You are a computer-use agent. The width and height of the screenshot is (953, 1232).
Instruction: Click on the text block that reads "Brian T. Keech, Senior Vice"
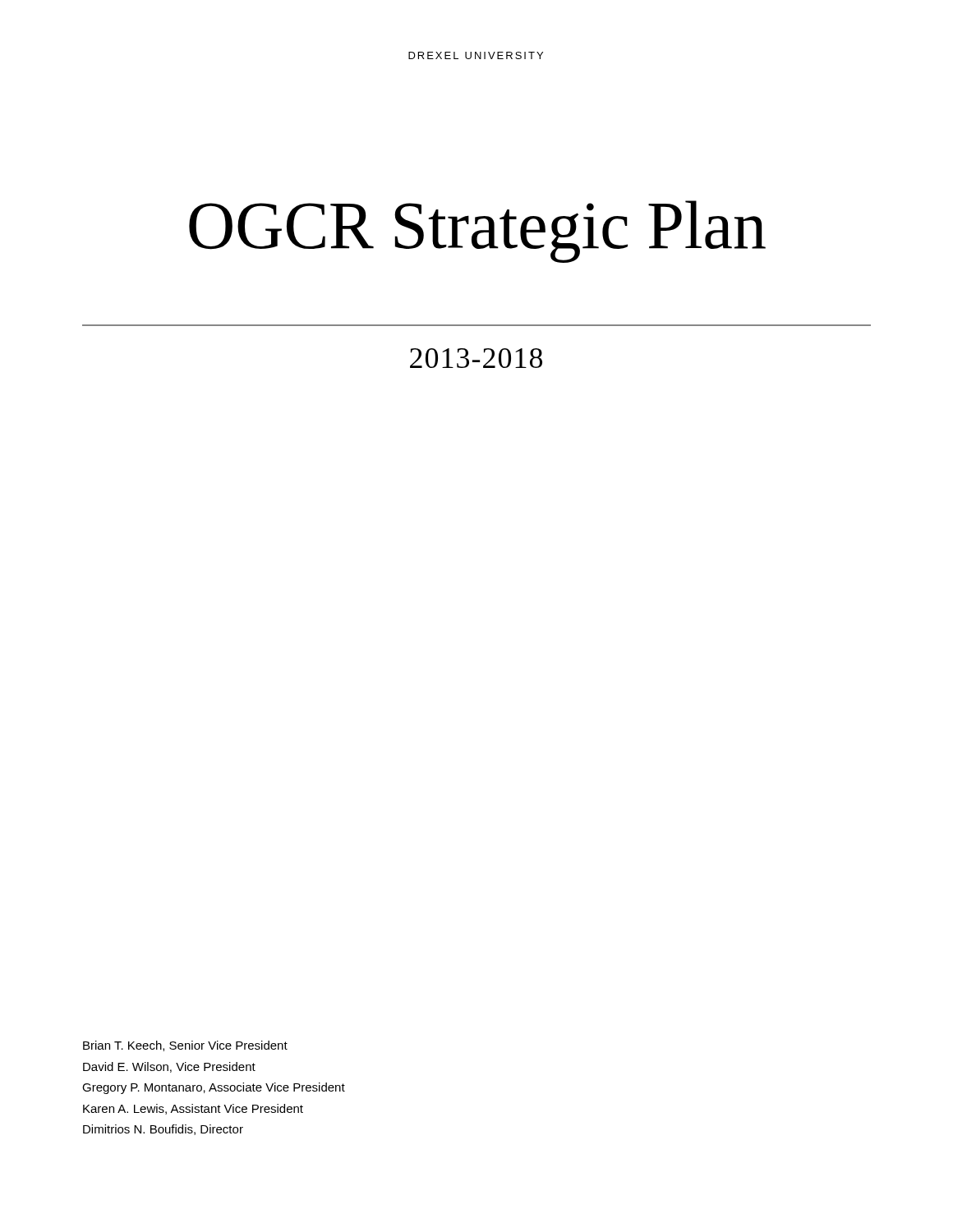pyautogui.click(x=213, y=1087)
